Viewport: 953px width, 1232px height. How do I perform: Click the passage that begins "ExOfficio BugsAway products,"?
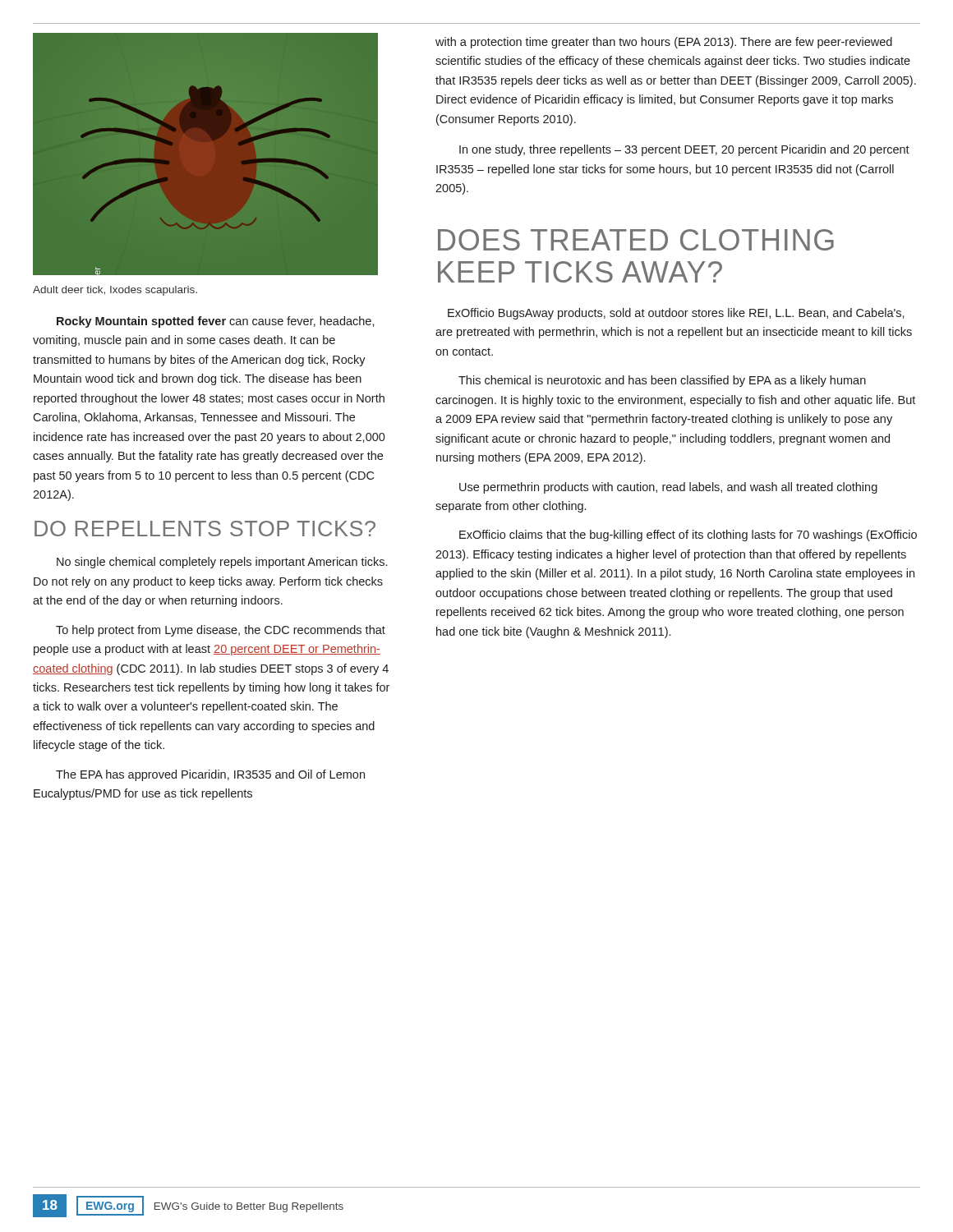(674, 332)
